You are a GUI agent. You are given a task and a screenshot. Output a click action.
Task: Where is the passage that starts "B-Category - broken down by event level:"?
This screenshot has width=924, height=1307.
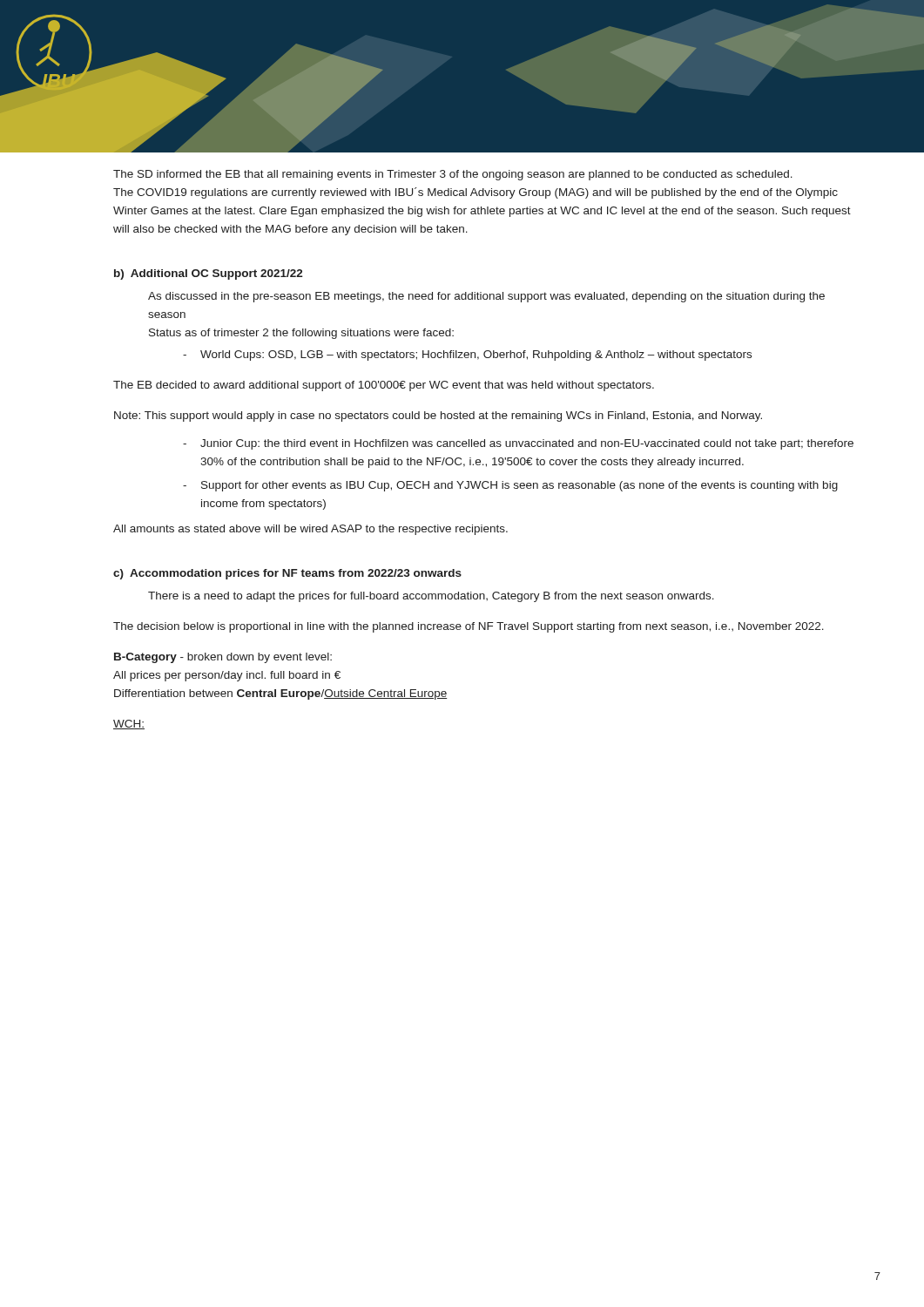280,675
